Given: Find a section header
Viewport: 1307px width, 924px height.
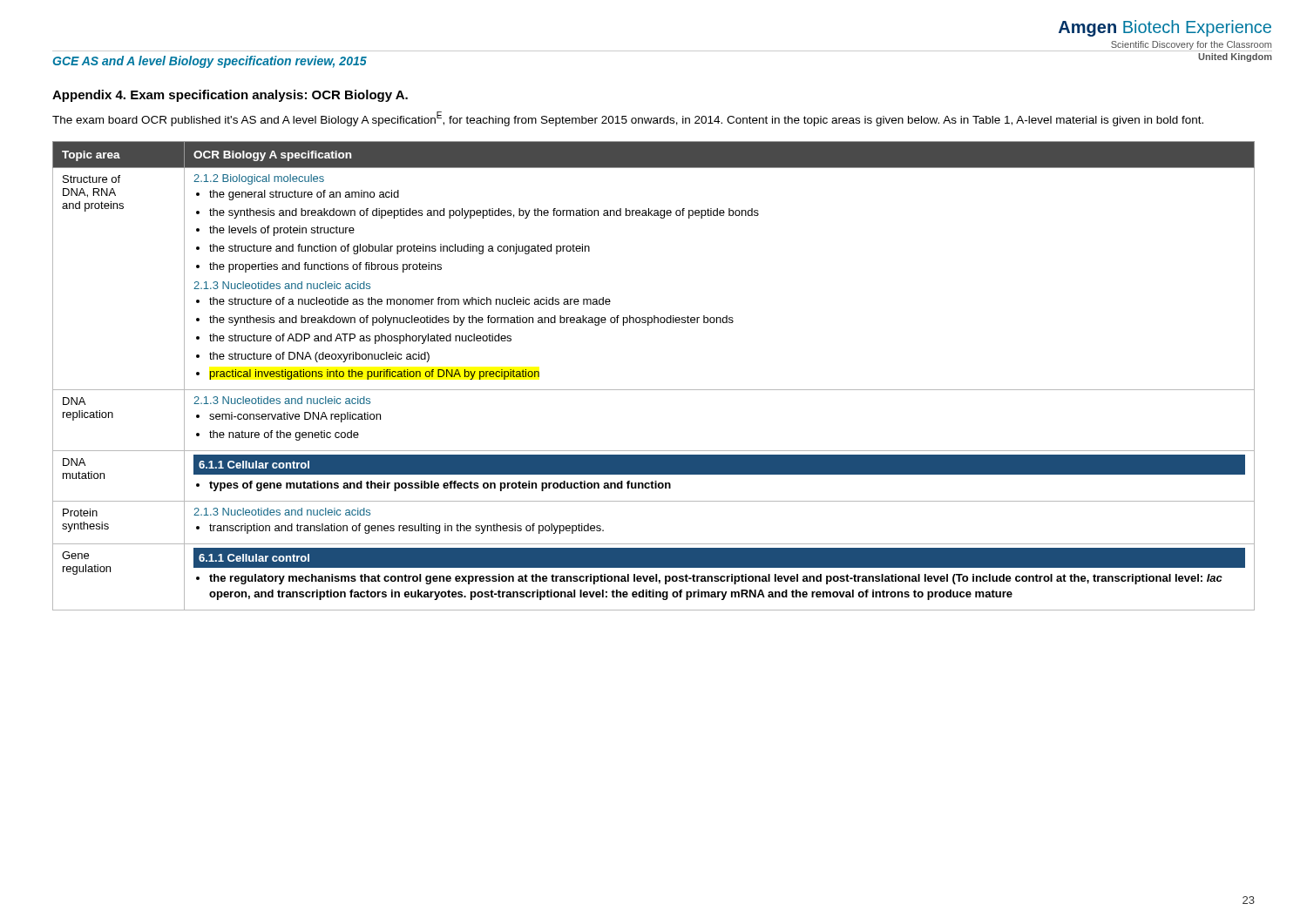Looking at the screenshot, I should coord(230,95).
